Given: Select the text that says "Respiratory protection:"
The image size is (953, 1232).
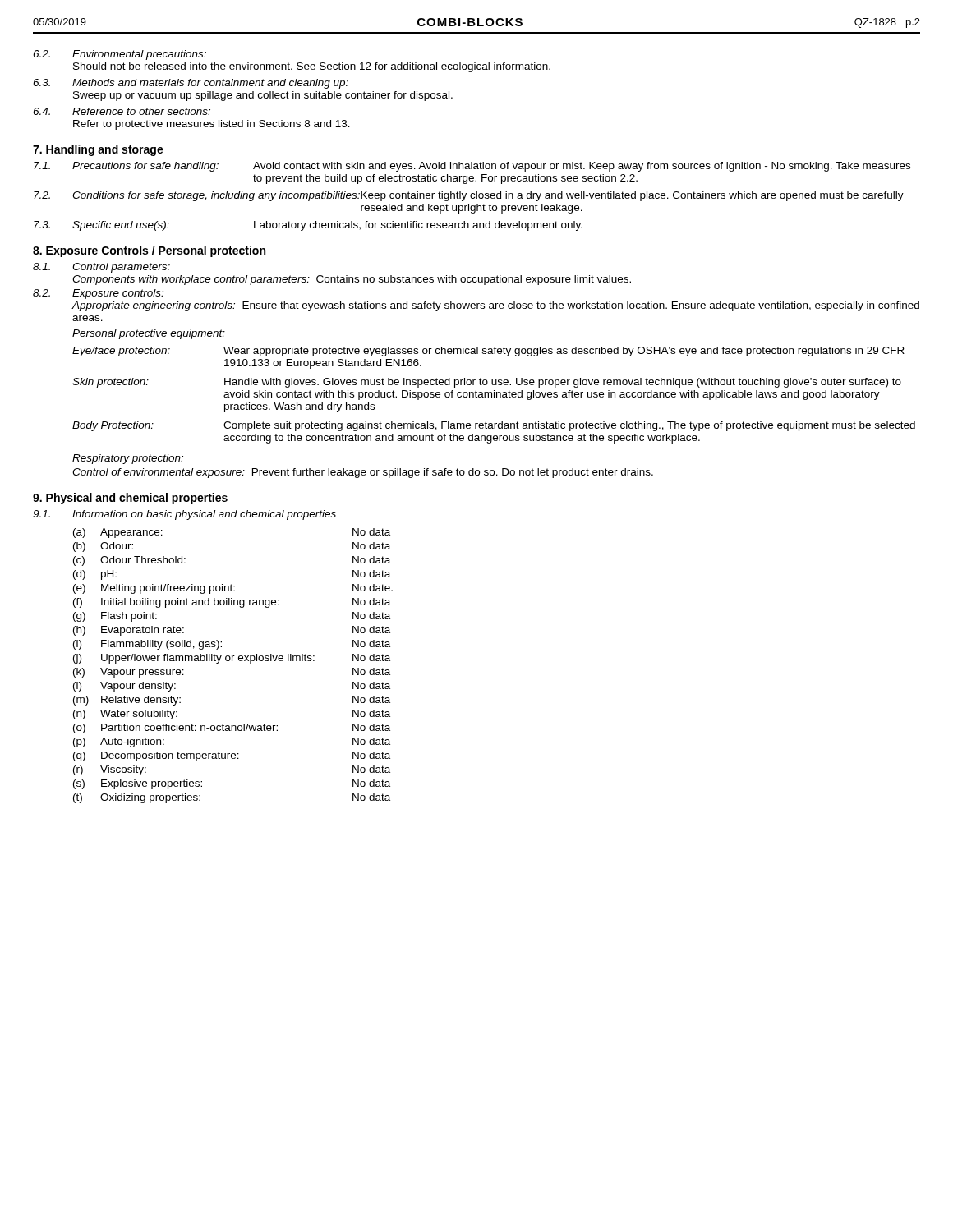Looking at the screenshot, I should 128,458.
